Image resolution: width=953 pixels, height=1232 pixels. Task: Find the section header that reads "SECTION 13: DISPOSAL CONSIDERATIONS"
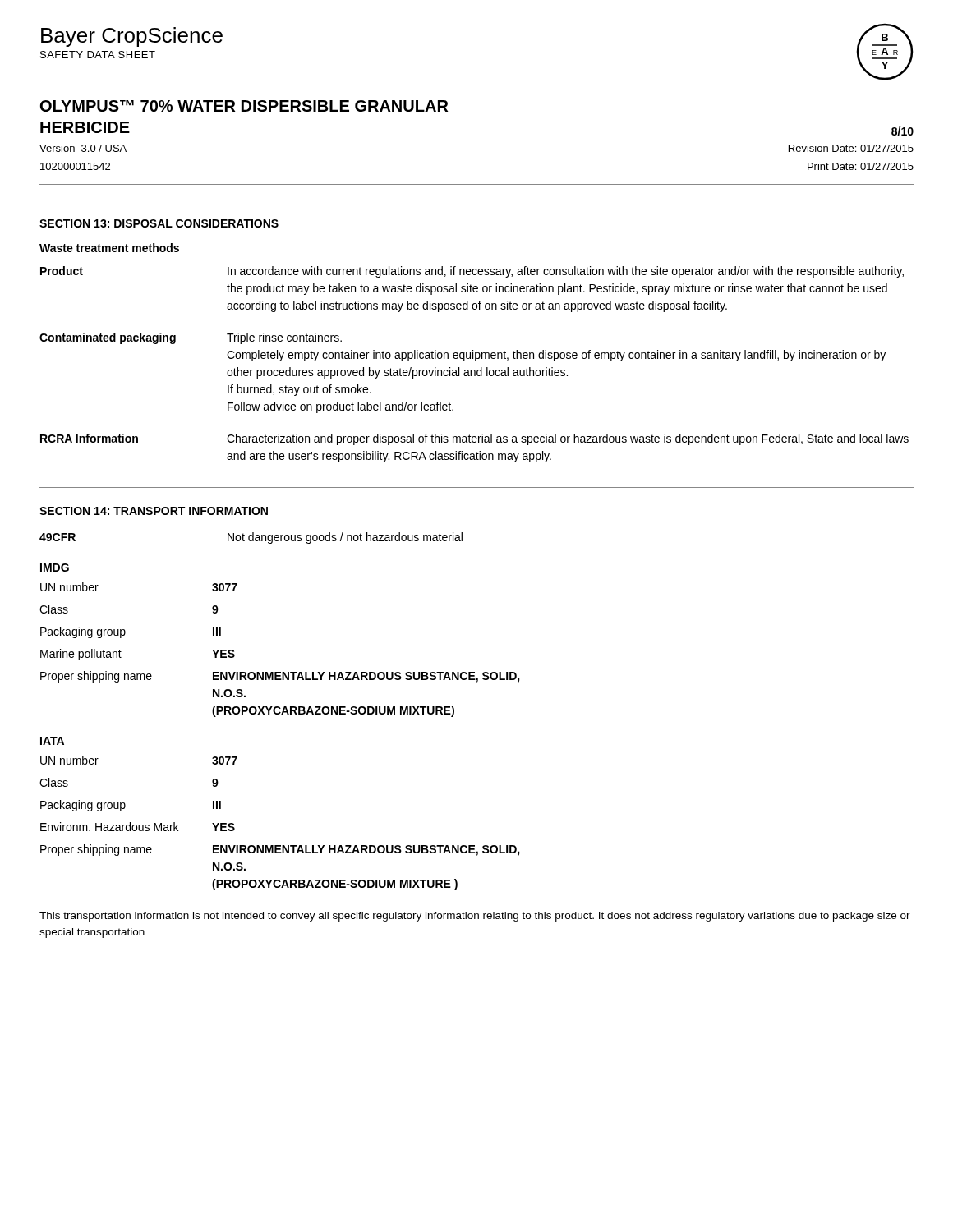159,223
